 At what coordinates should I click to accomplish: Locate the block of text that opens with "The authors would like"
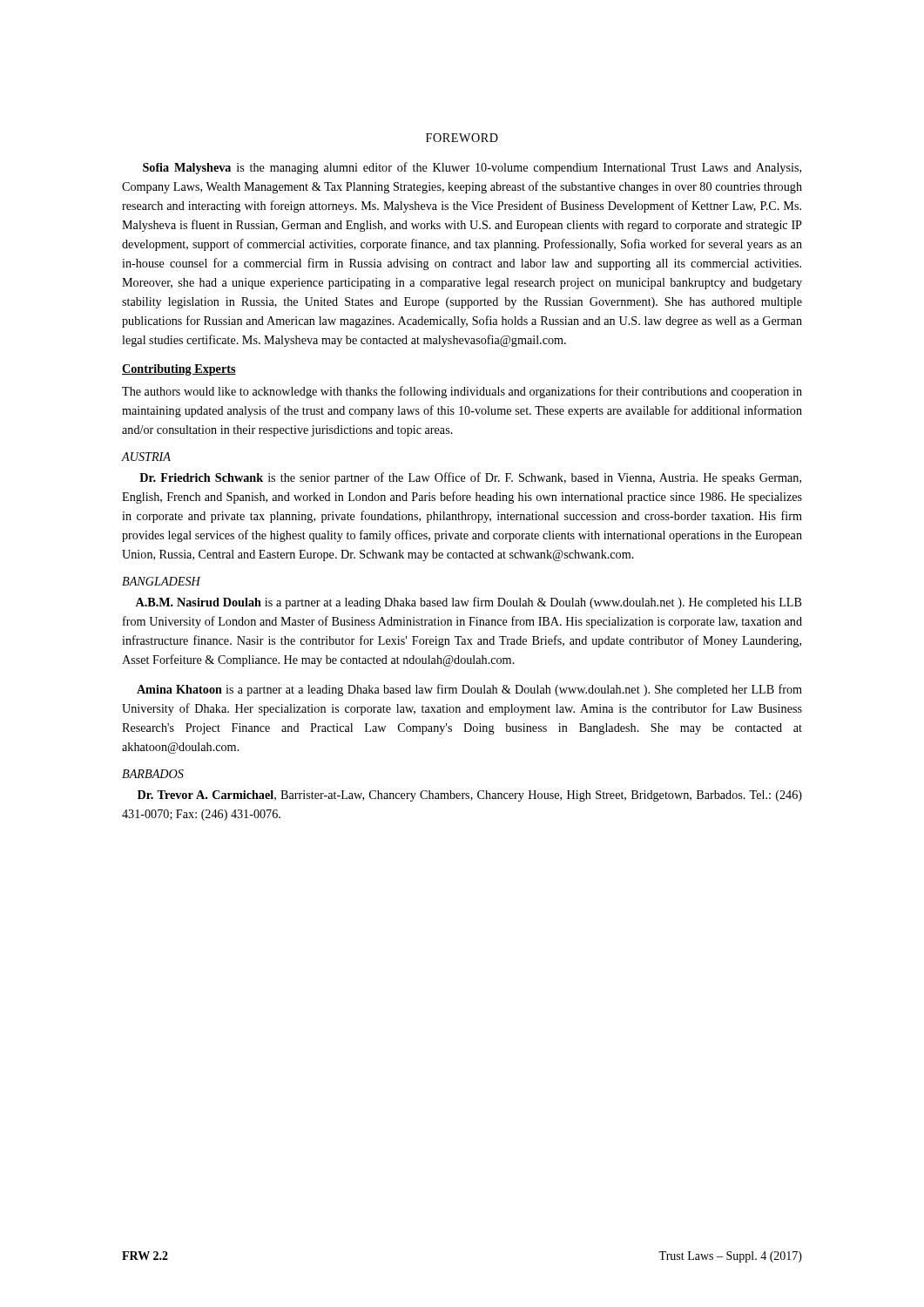[462, 410]
